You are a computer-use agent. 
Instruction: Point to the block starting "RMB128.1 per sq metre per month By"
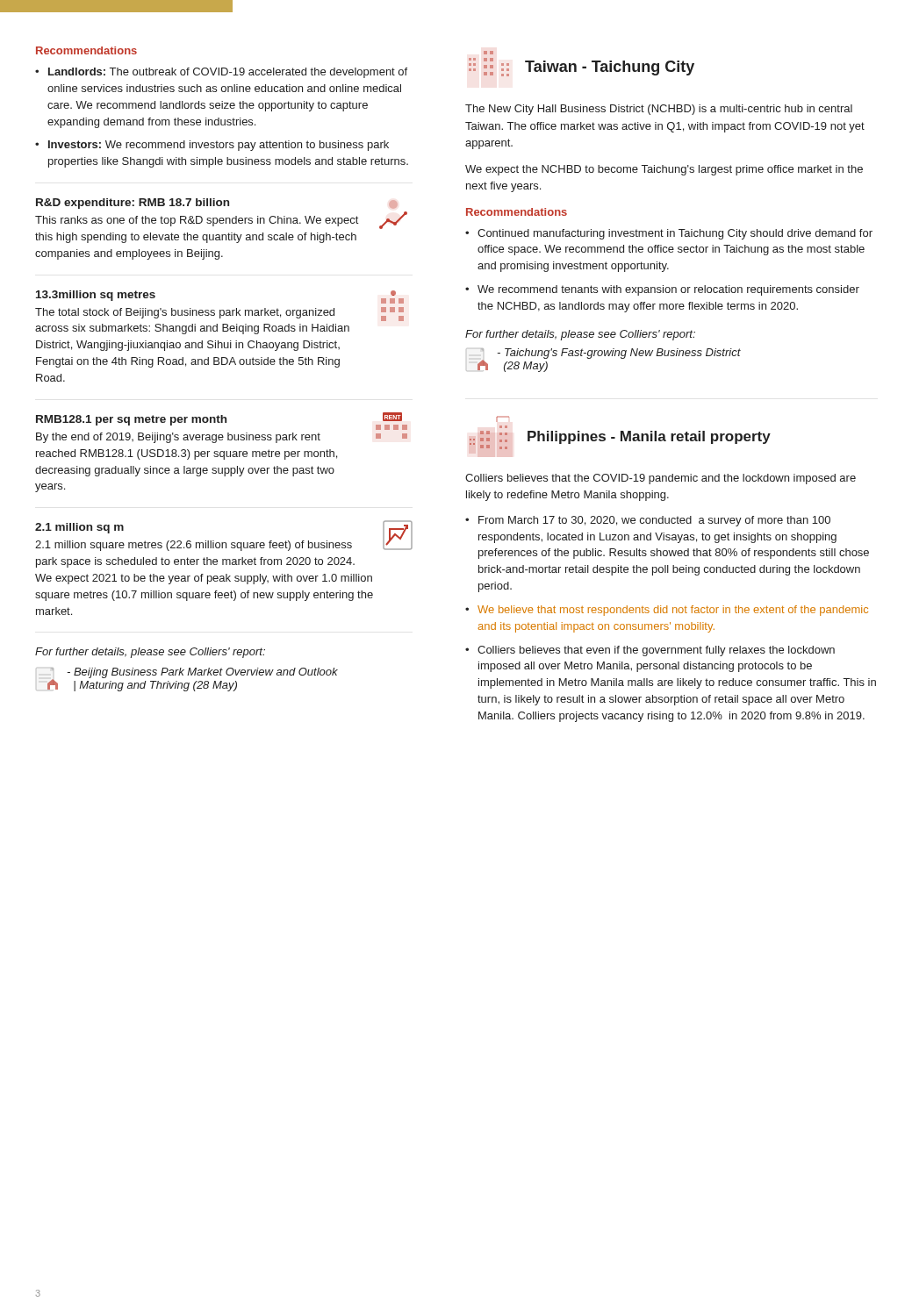[224, 454]
